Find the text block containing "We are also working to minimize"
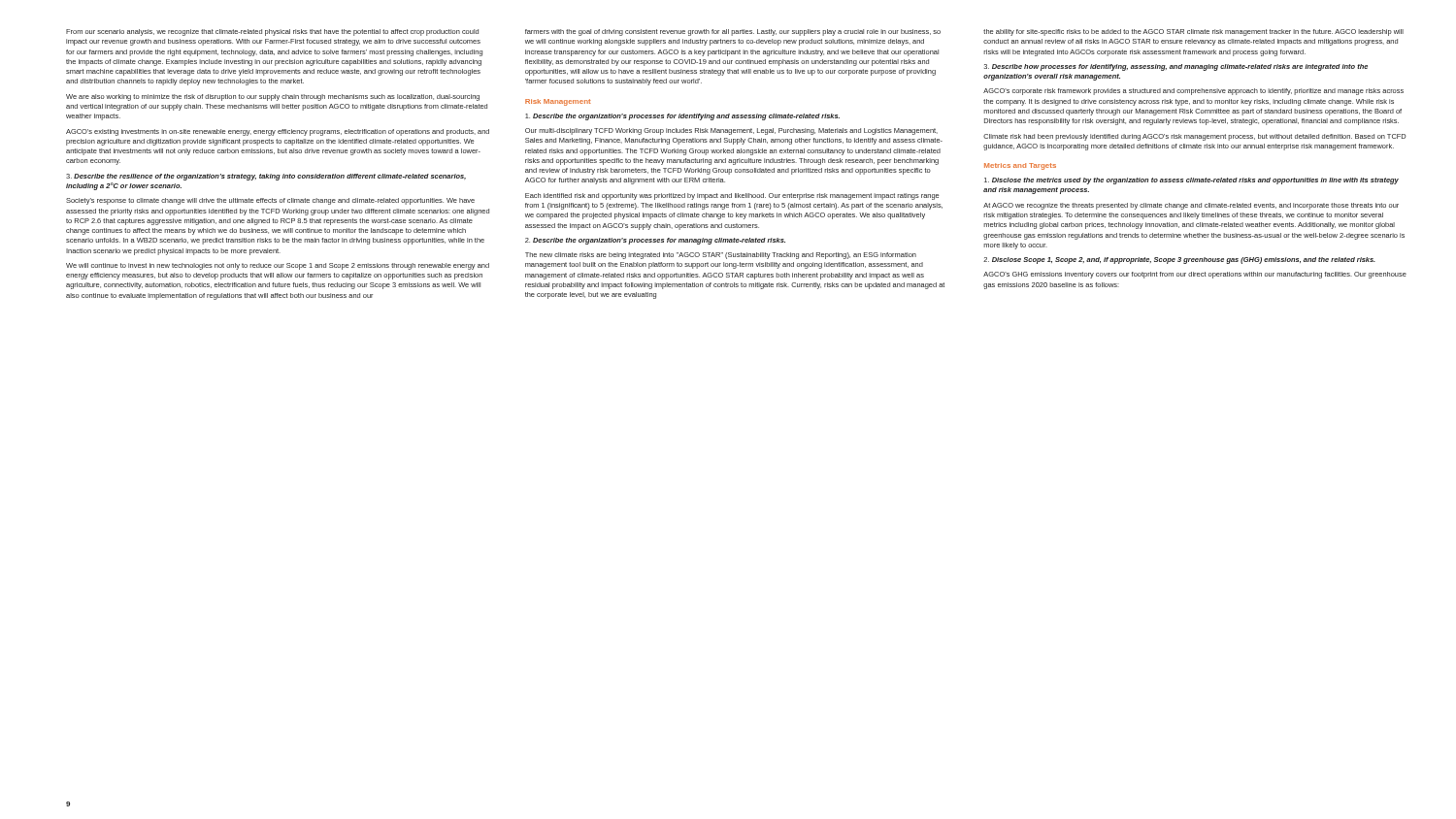1456x819 pixels. click(x=278, y=107)
